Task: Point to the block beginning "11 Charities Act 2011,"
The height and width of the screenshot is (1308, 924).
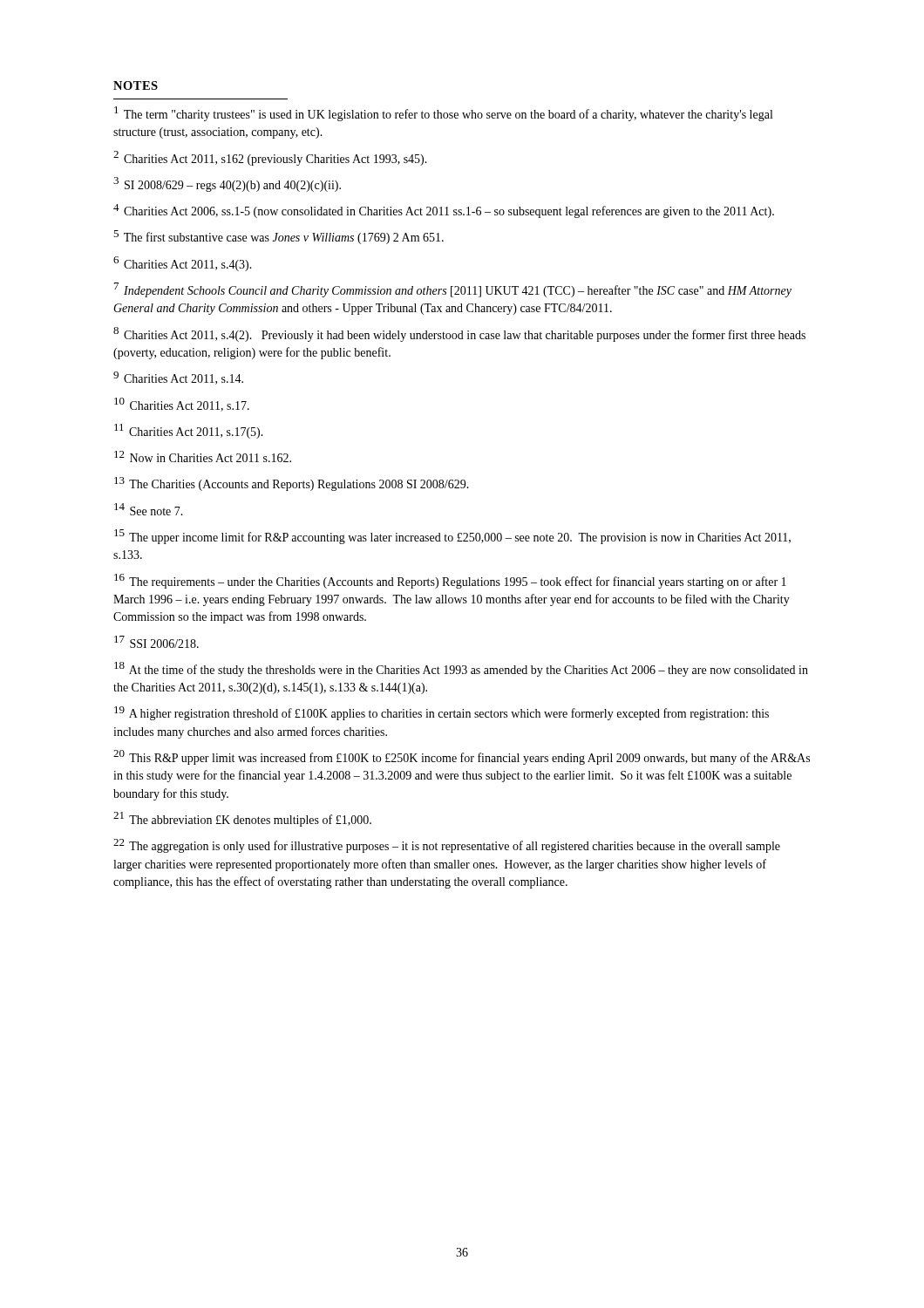Action: tap(188, 431)
